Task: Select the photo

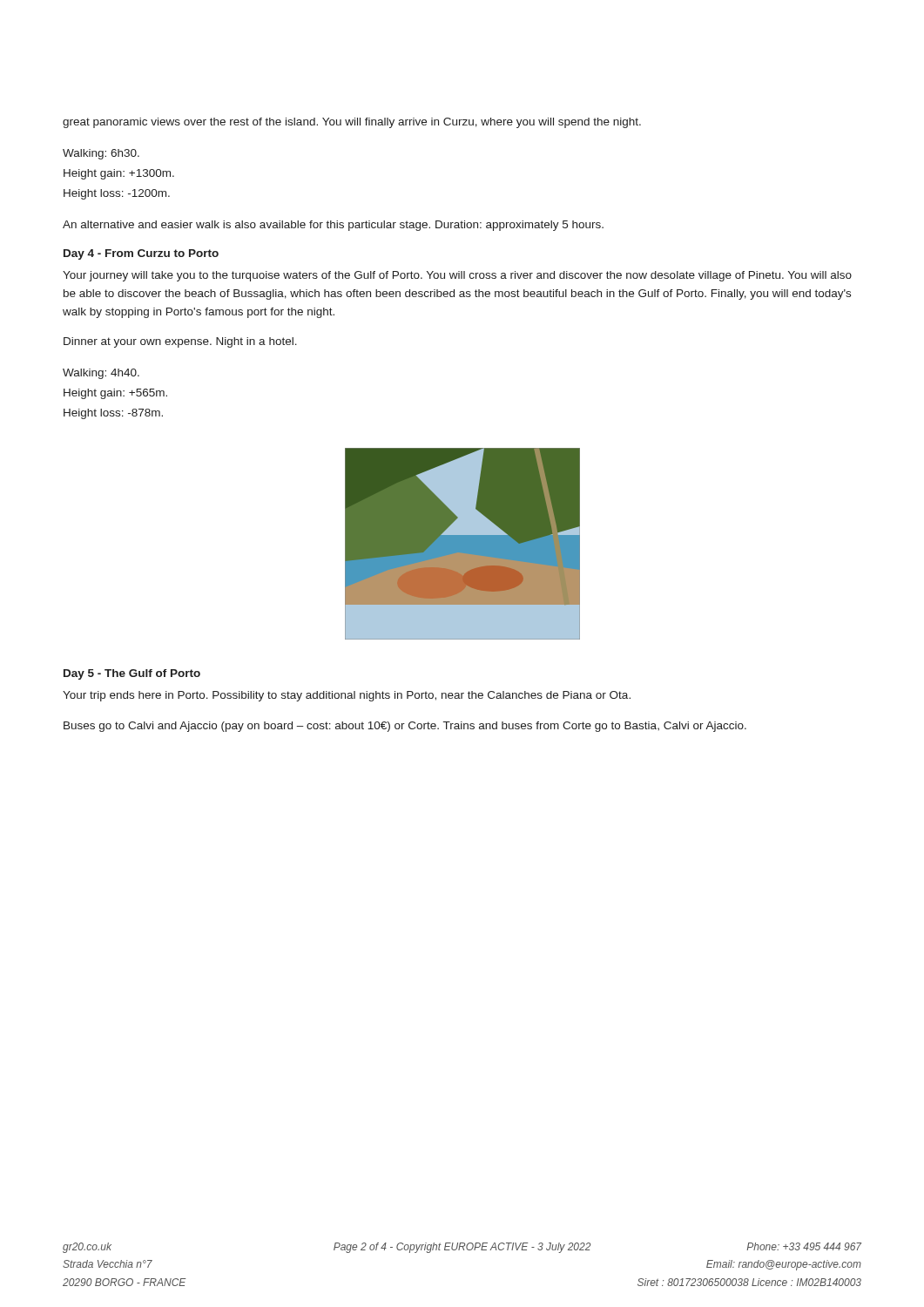Action: coord(462,545)
